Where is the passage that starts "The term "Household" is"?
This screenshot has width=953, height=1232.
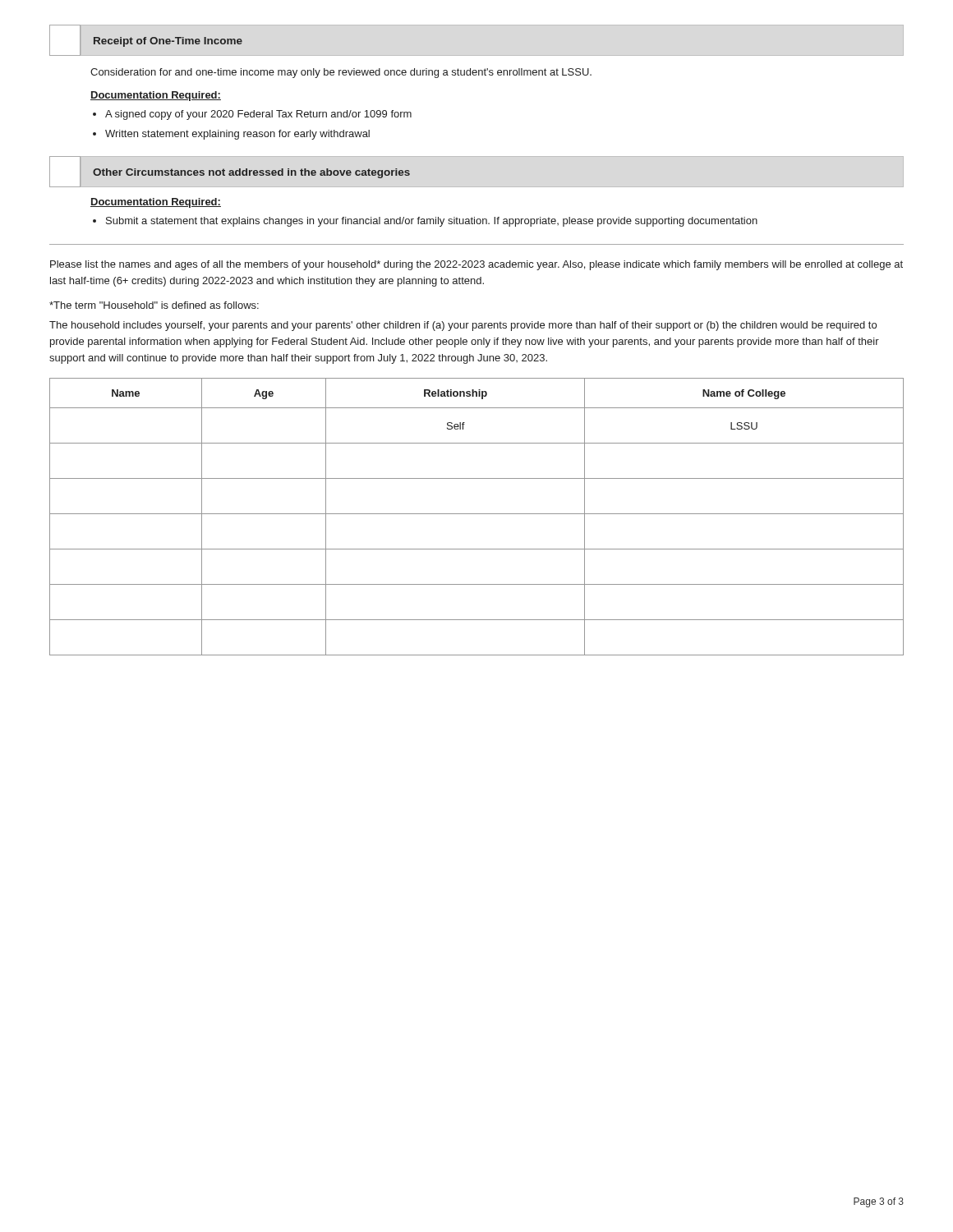click(154, 305)
